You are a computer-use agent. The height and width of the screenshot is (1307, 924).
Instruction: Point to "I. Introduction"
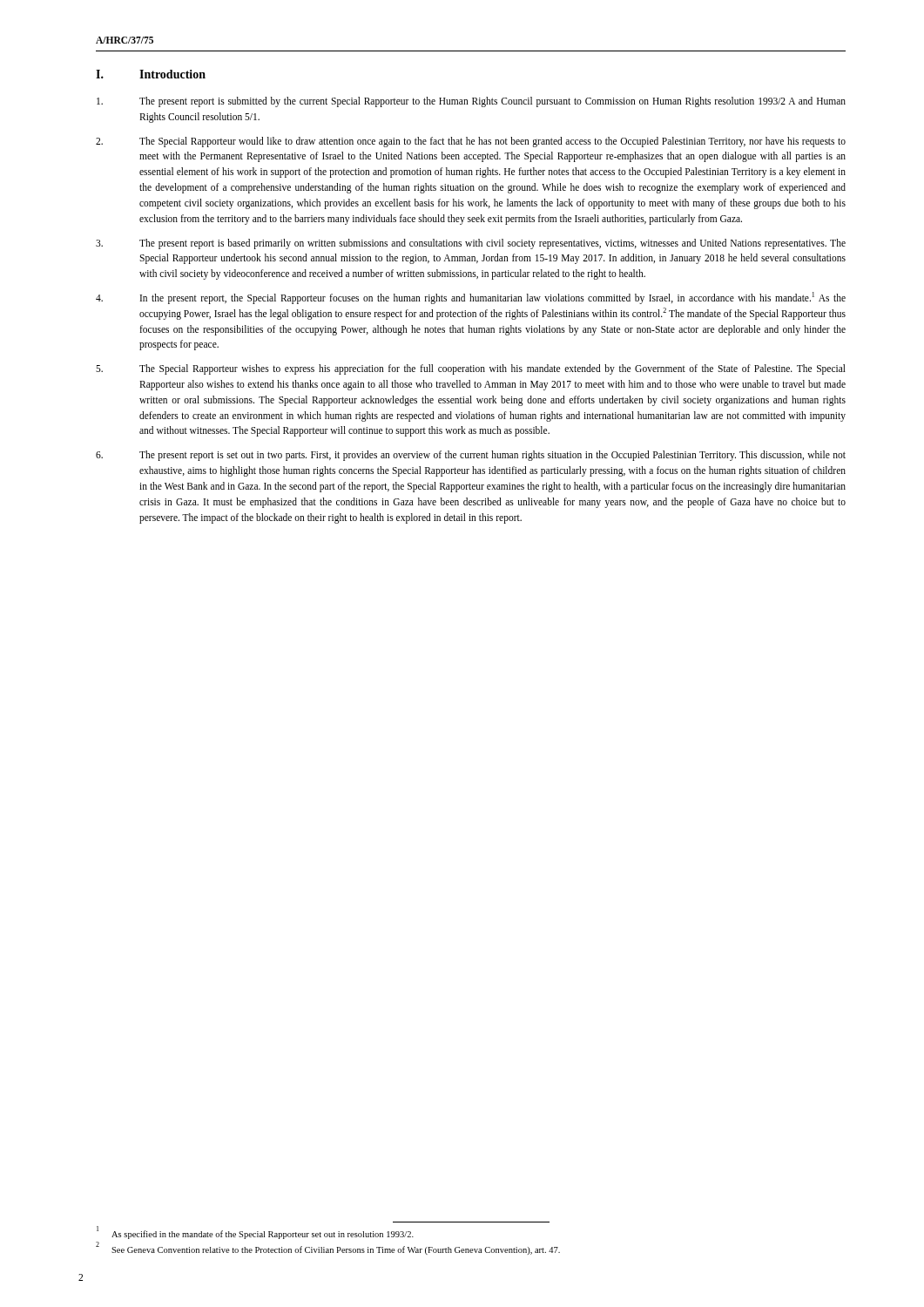(151, 75)
